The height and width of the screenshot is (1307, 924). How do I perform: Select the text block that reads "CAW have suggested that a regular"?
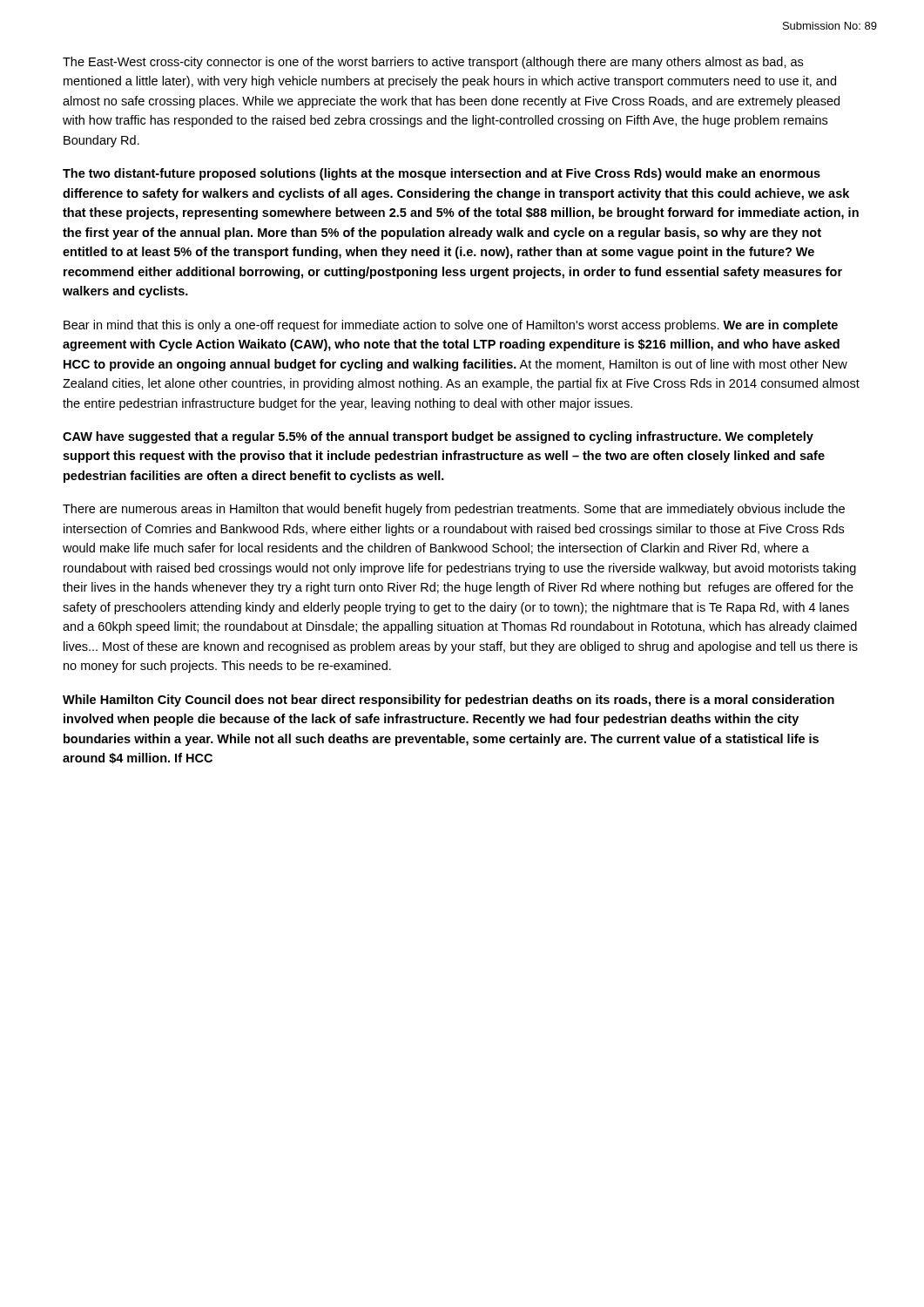click(462, 456)
